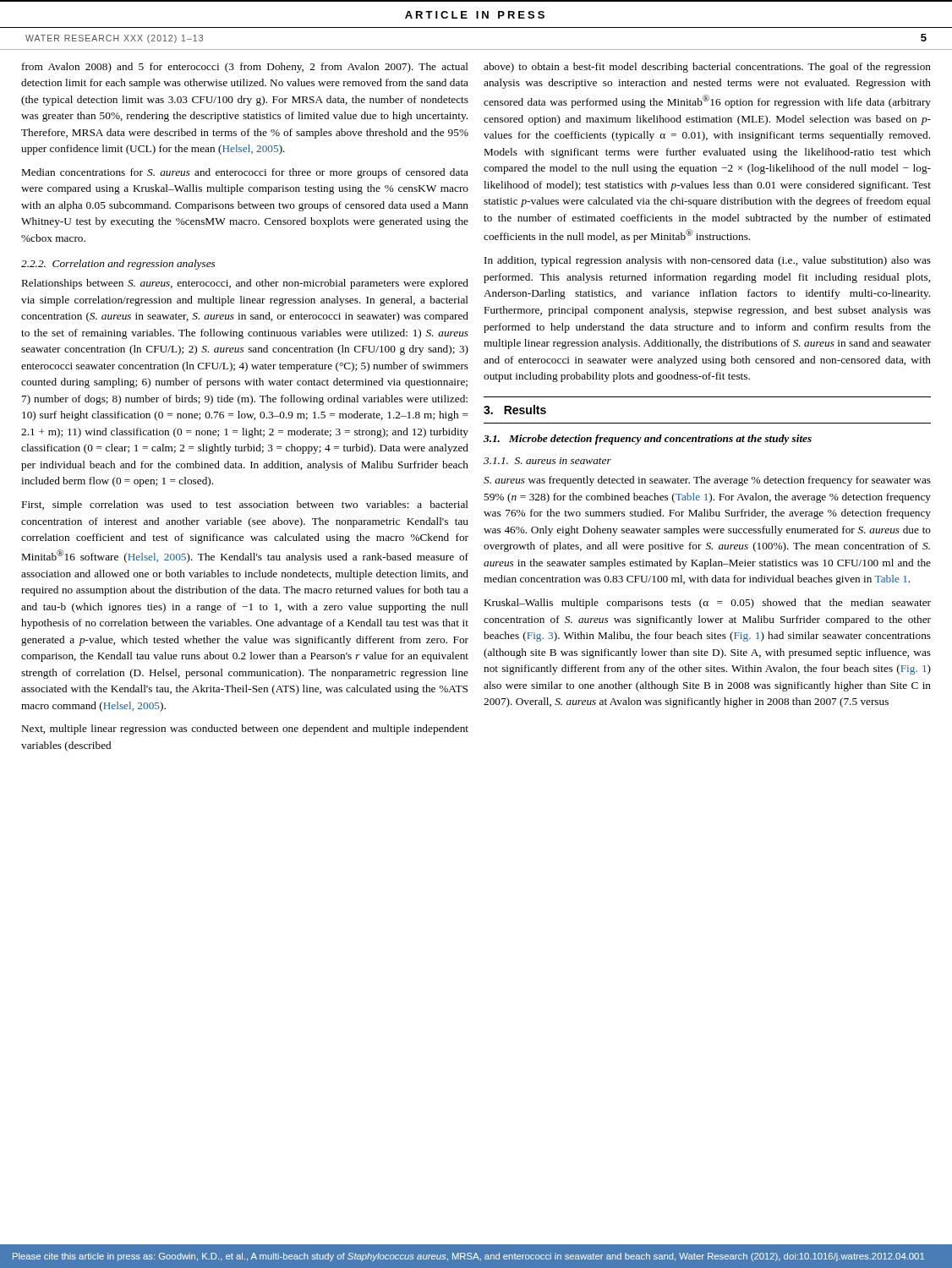Locate the text block with the text "S. aureus was frequently detected in seawater."
The image size is (952, 1268).
tap(707, 530)
